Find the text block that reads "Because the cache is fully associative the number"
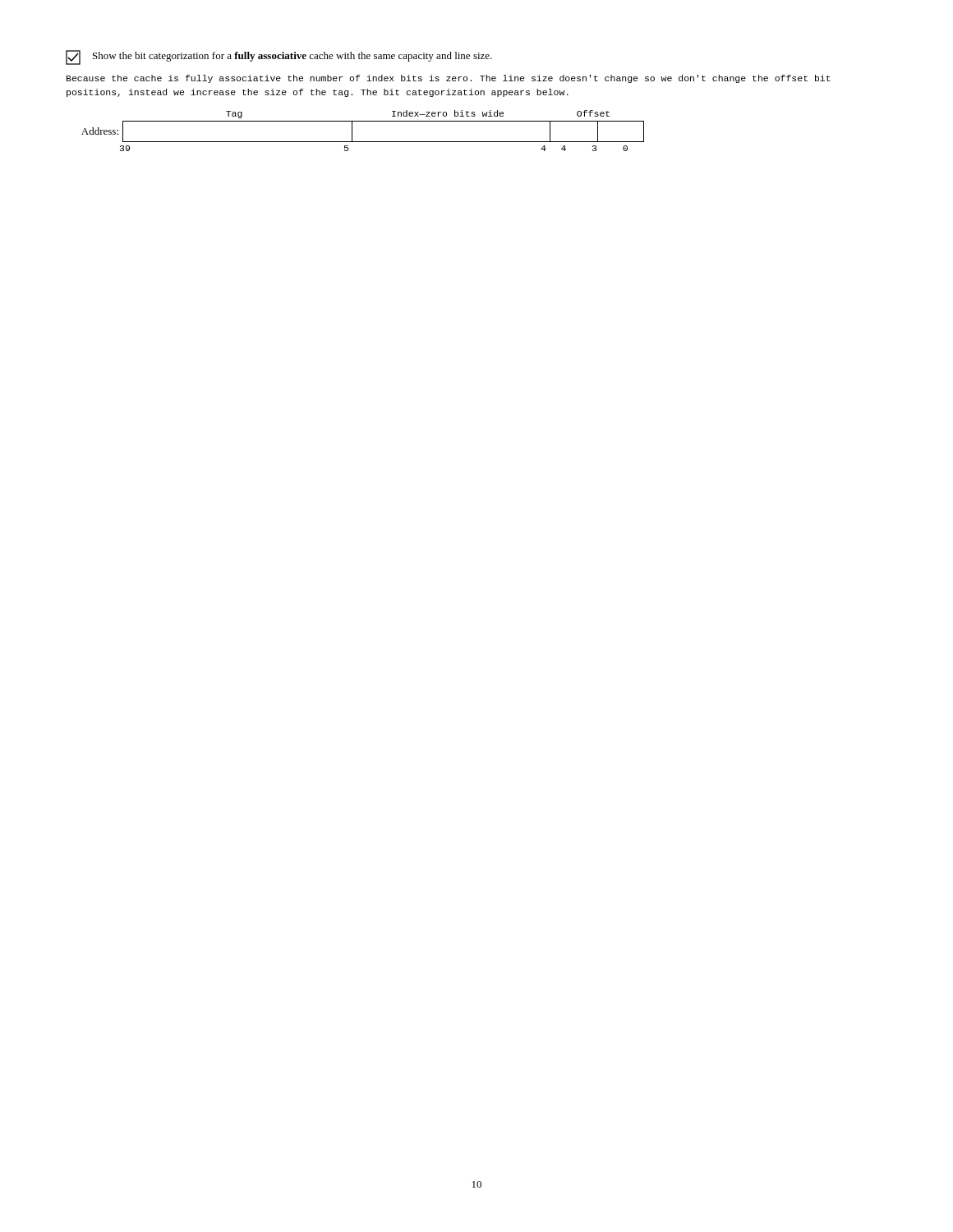Viewport: 953px width, 1232px height. [x=448, y=86]
